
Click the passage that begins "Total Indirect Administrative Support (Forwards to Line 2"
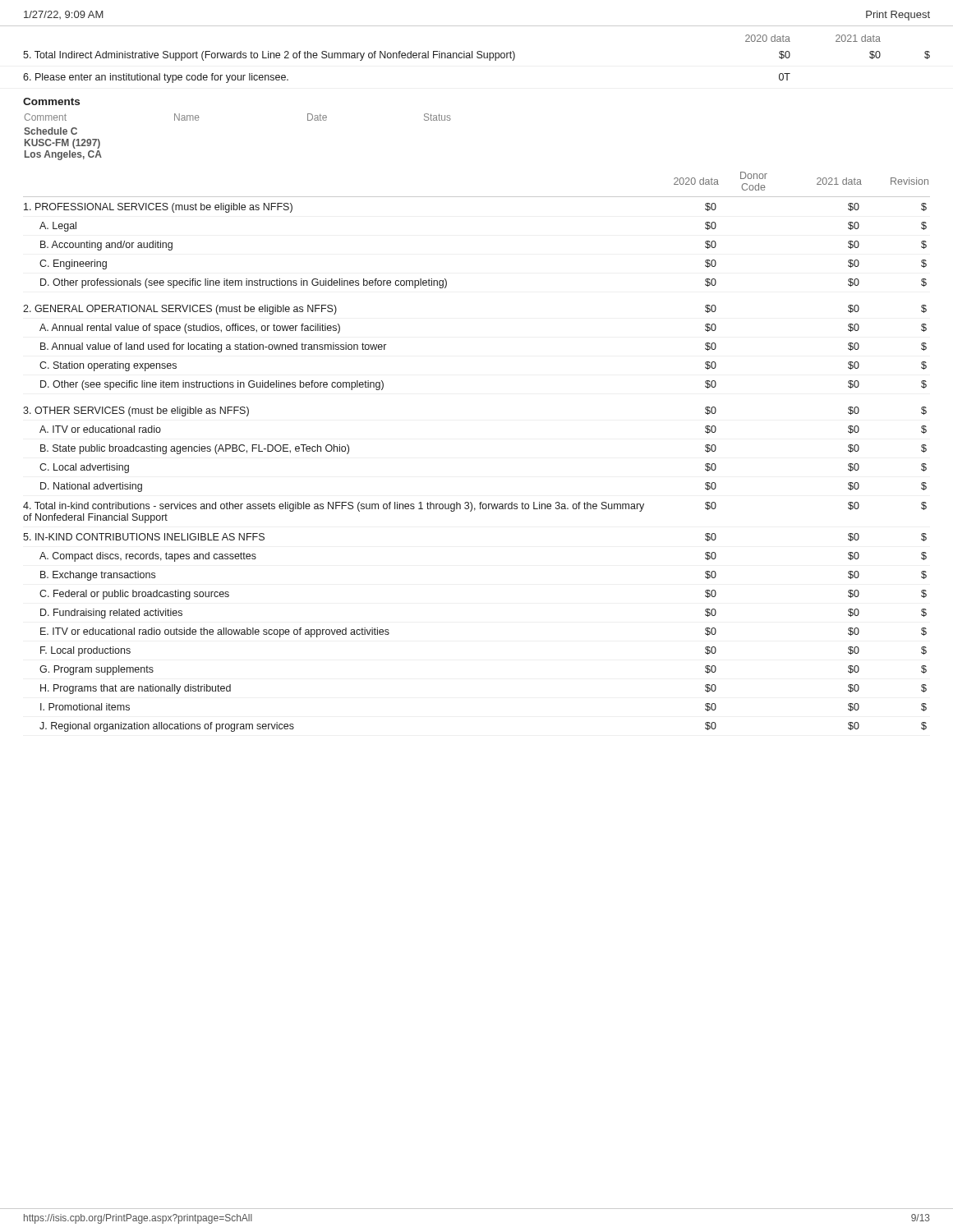click(x=476, y=55)
